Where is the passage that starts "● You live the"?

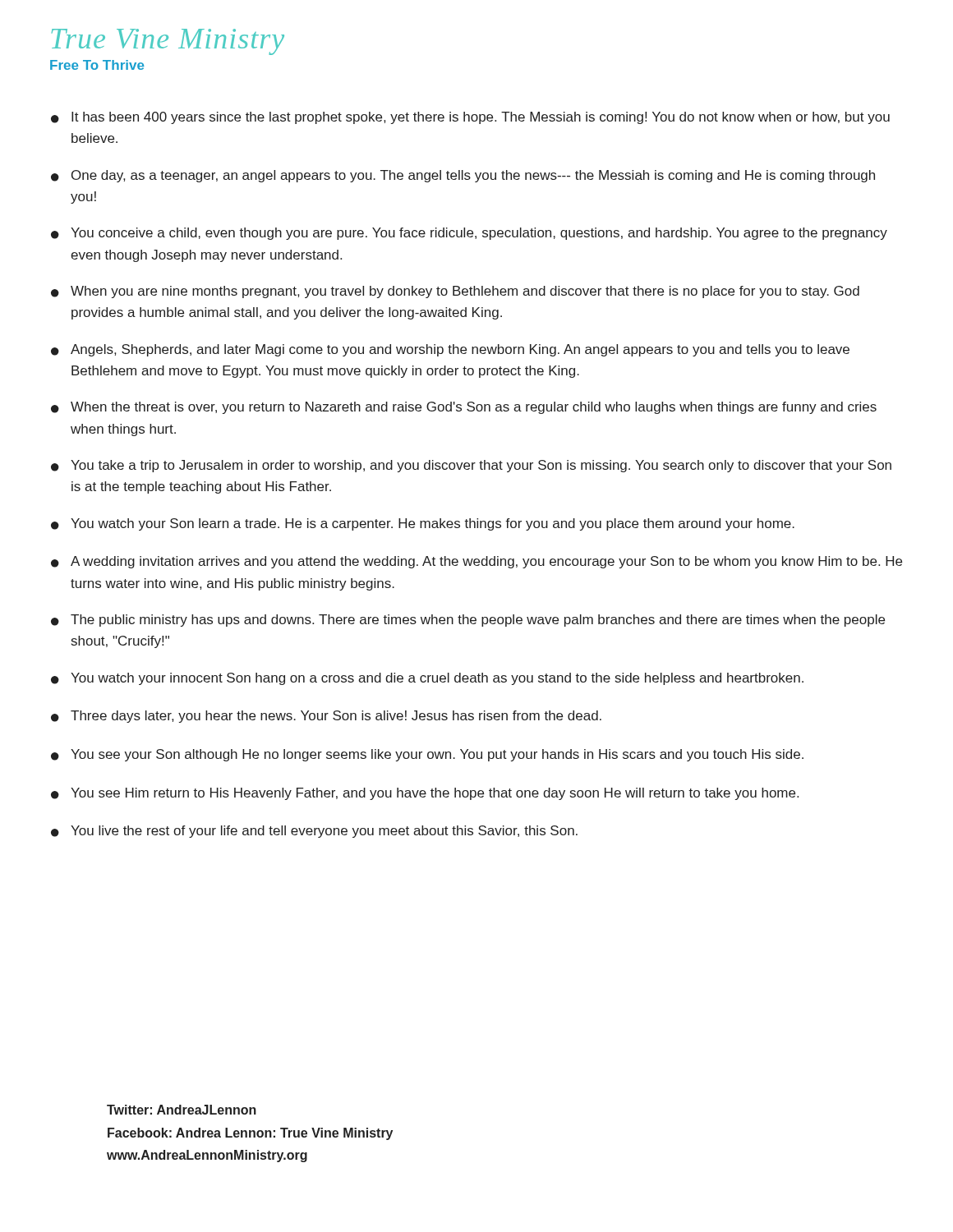[476, 832]
